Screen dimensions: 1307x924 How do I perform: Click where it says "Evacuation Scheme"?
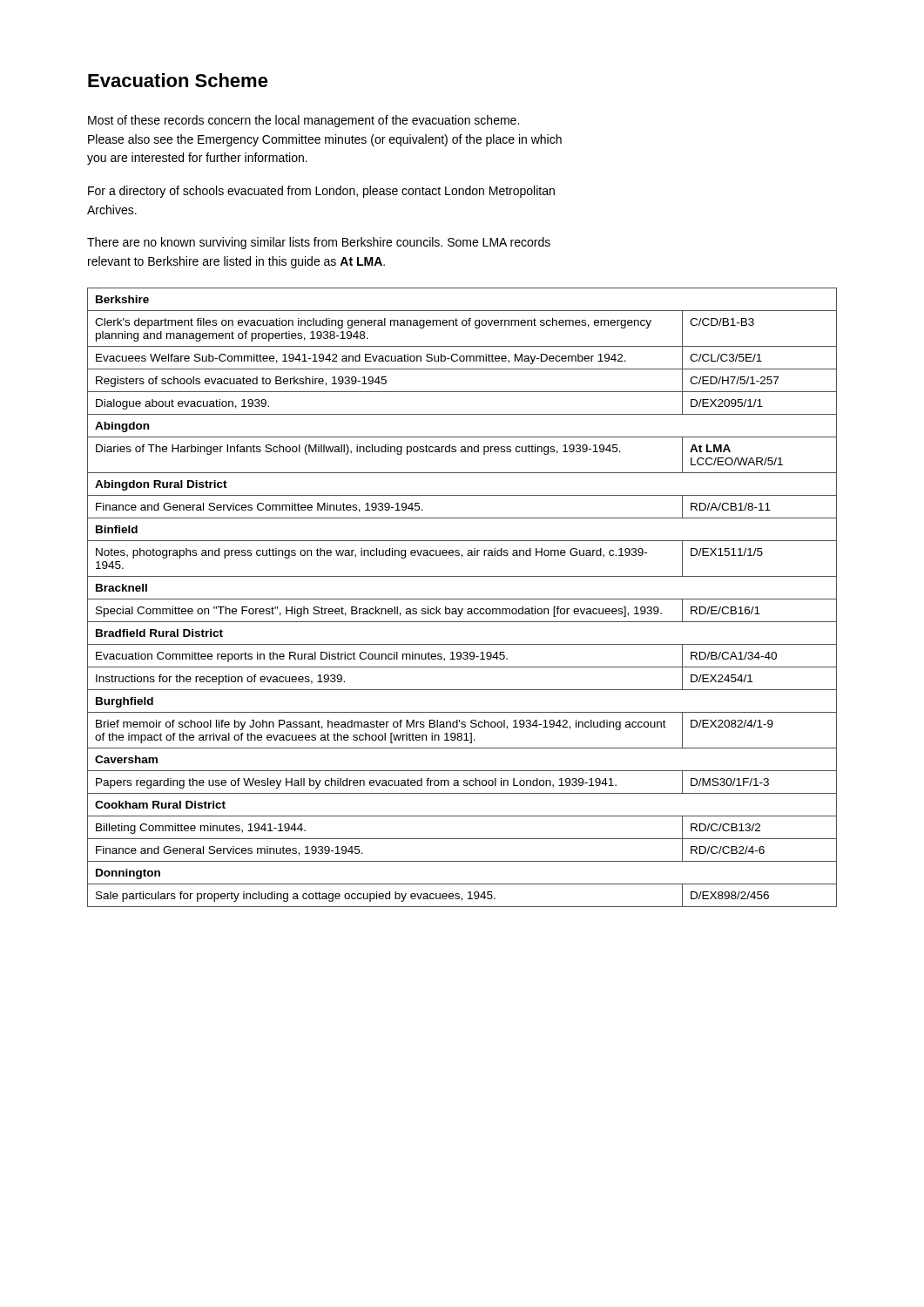pyautogui.click(x=178, y=81)
